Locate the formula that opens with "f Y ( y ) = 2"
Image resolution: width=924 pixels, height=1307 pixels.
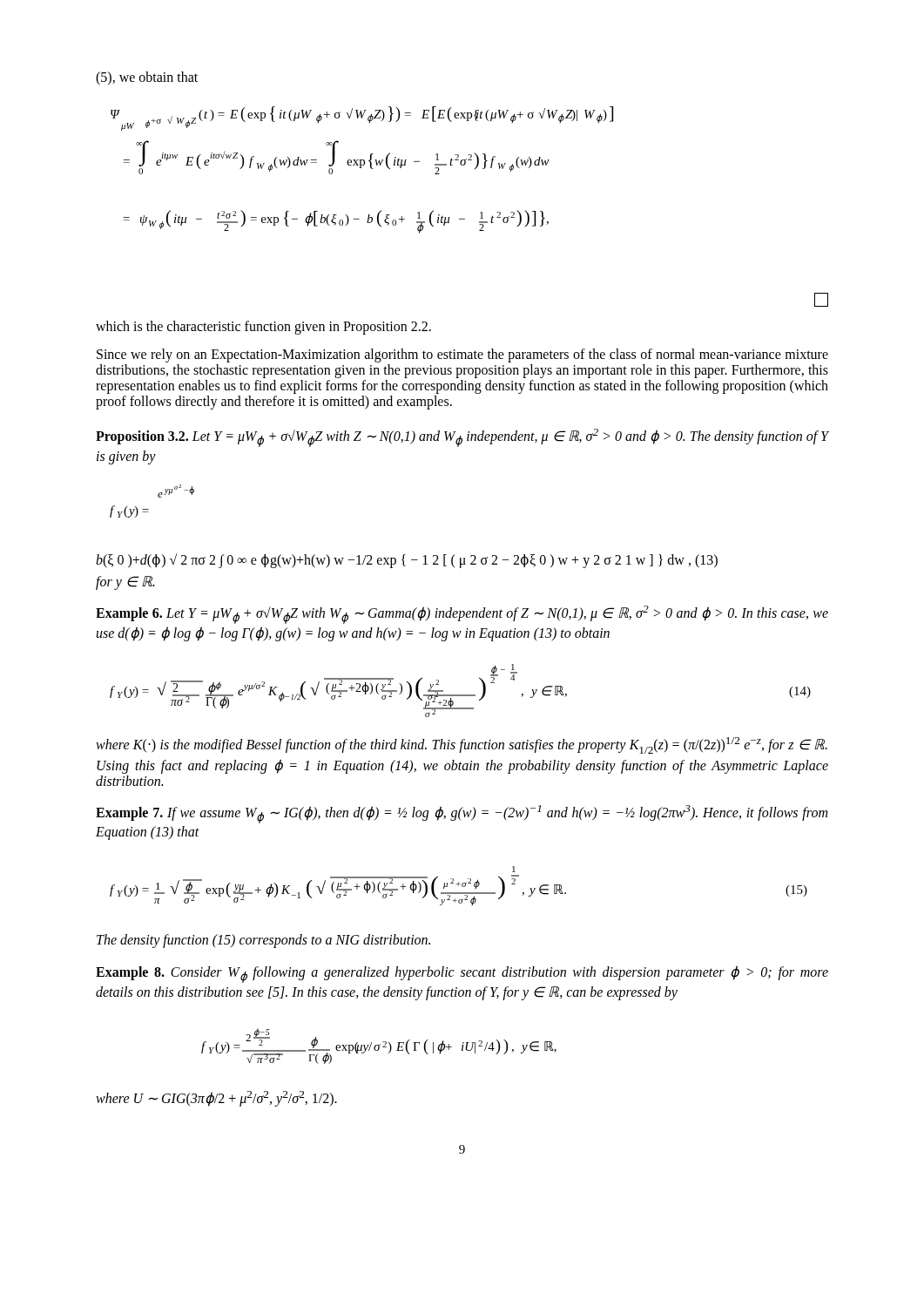[462, 1044]
